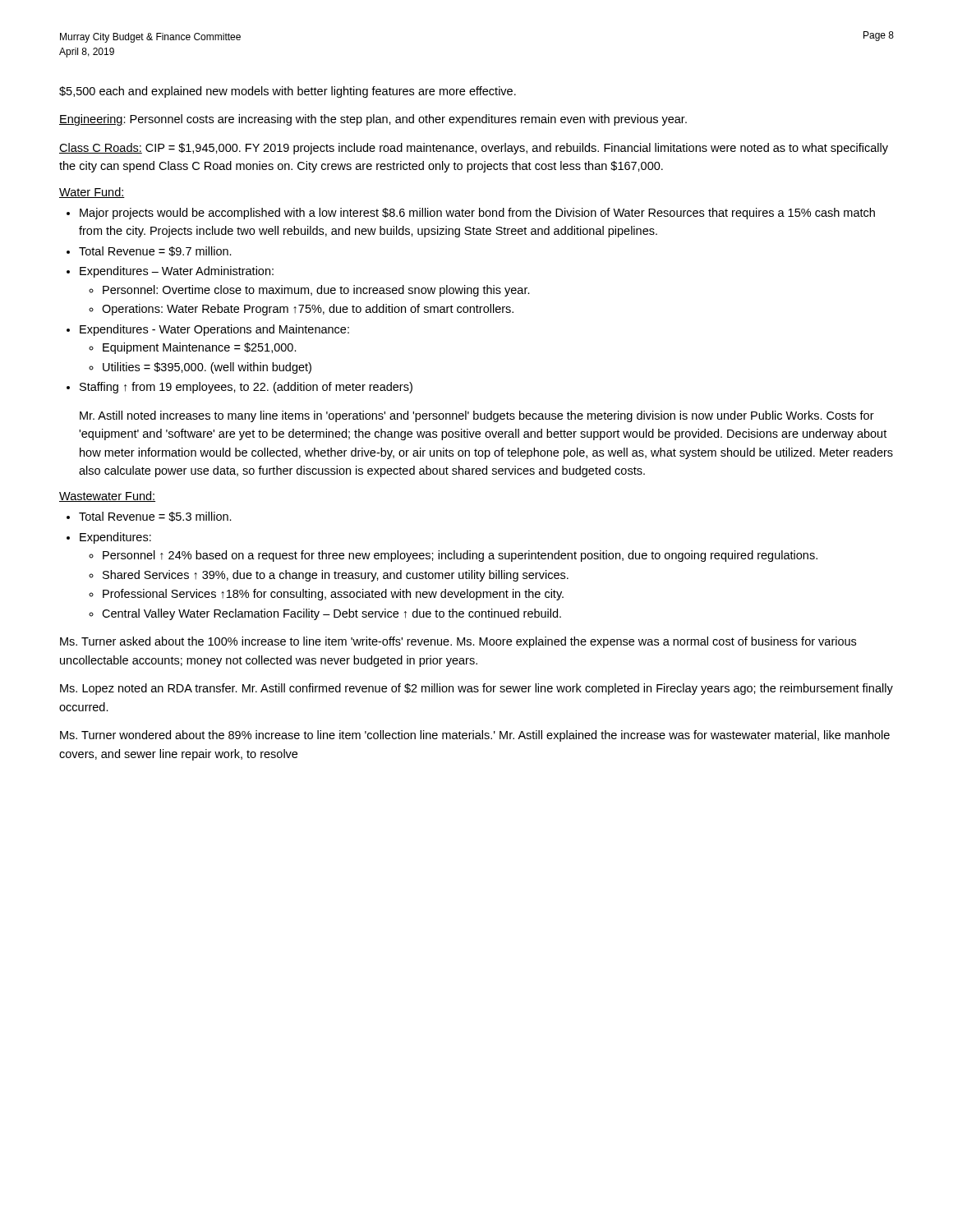Locate the list item that says "Central Valley Water Reclamation Facility"
The image size is (953, 1232).
tap(332, 613)
